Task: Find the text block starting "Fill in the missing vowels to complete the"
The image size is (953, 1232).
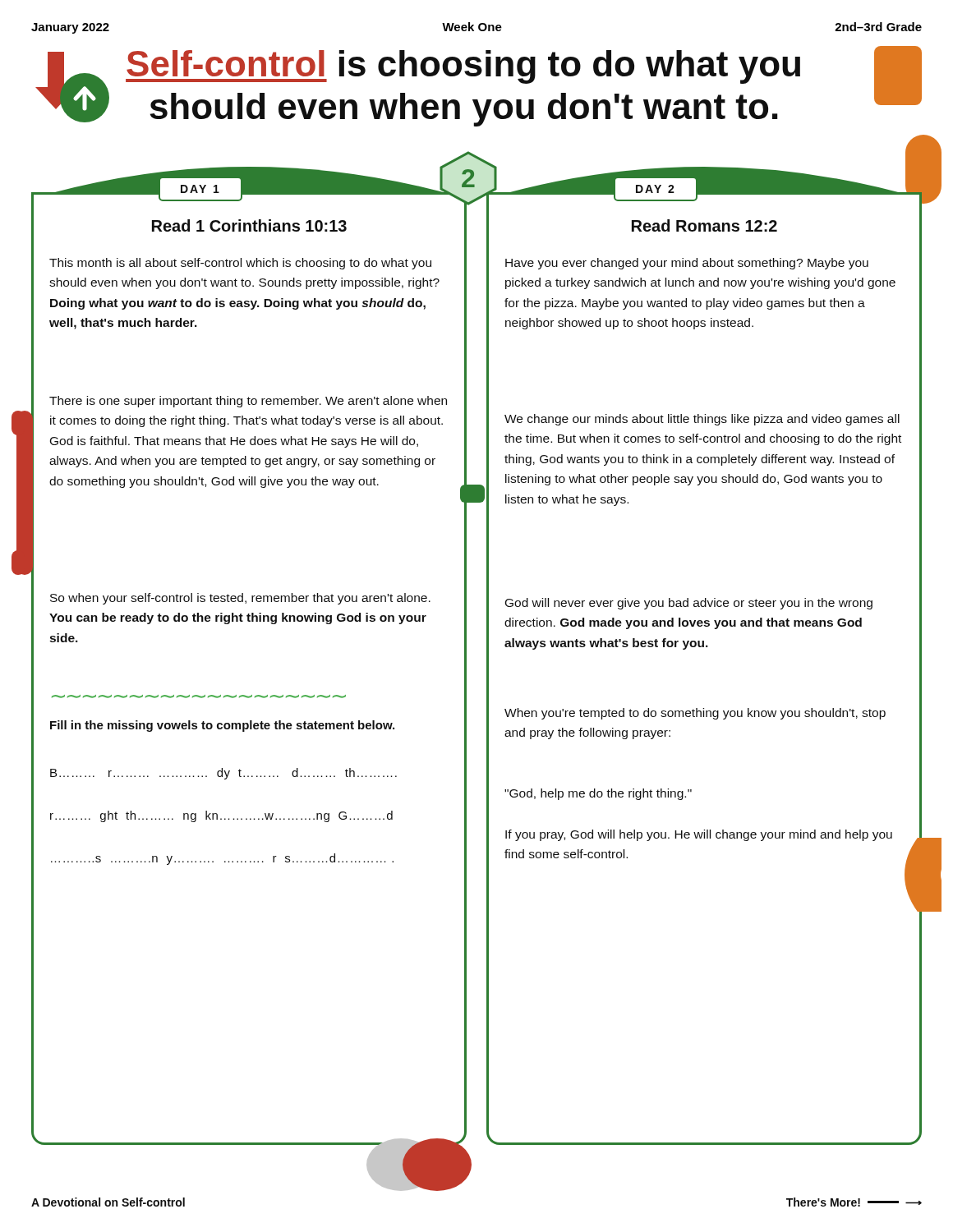Action: [x=222, y=725]
